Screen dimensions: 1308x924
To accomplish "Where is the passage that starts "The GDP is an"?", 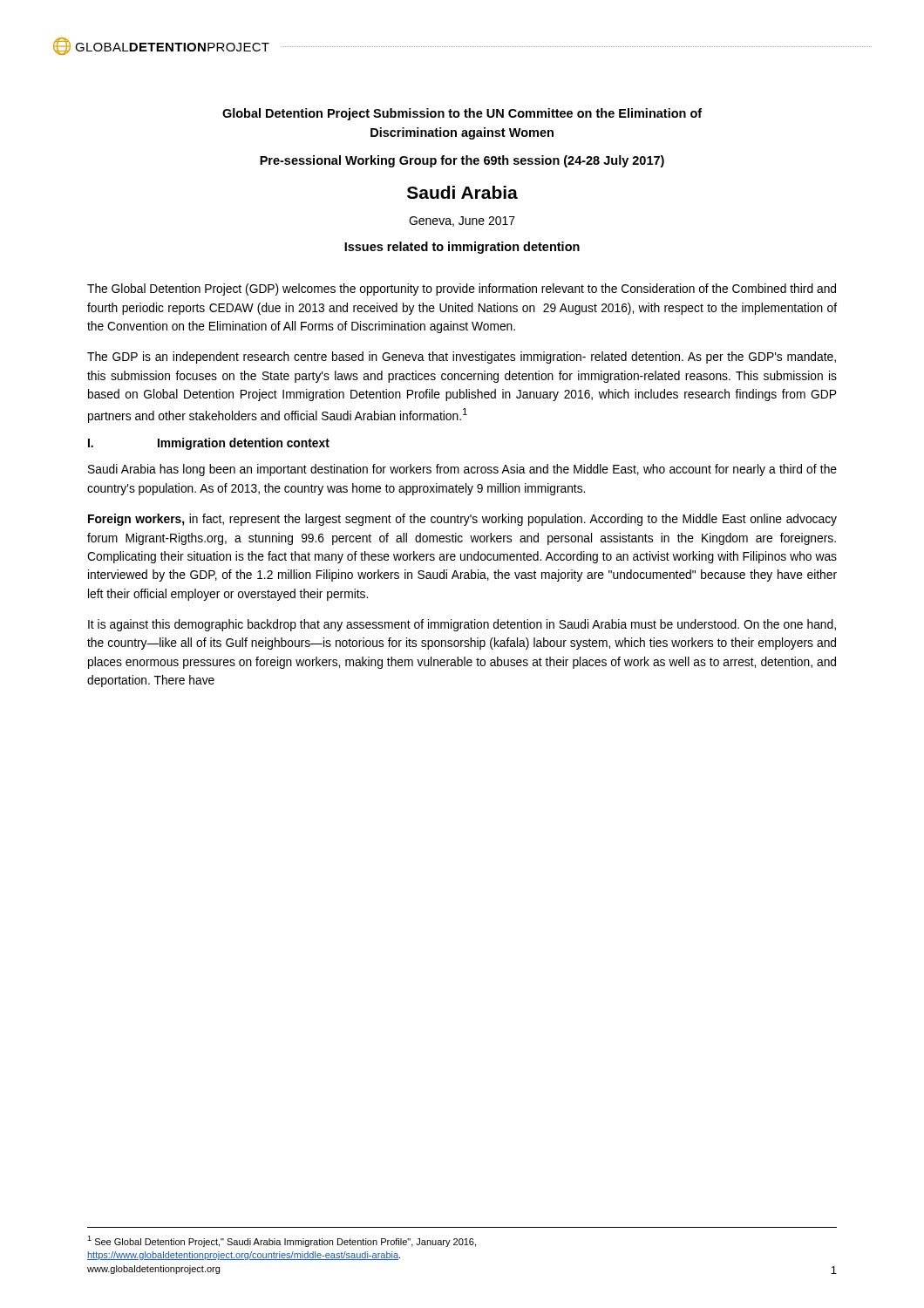I will [x=462, y=386].
